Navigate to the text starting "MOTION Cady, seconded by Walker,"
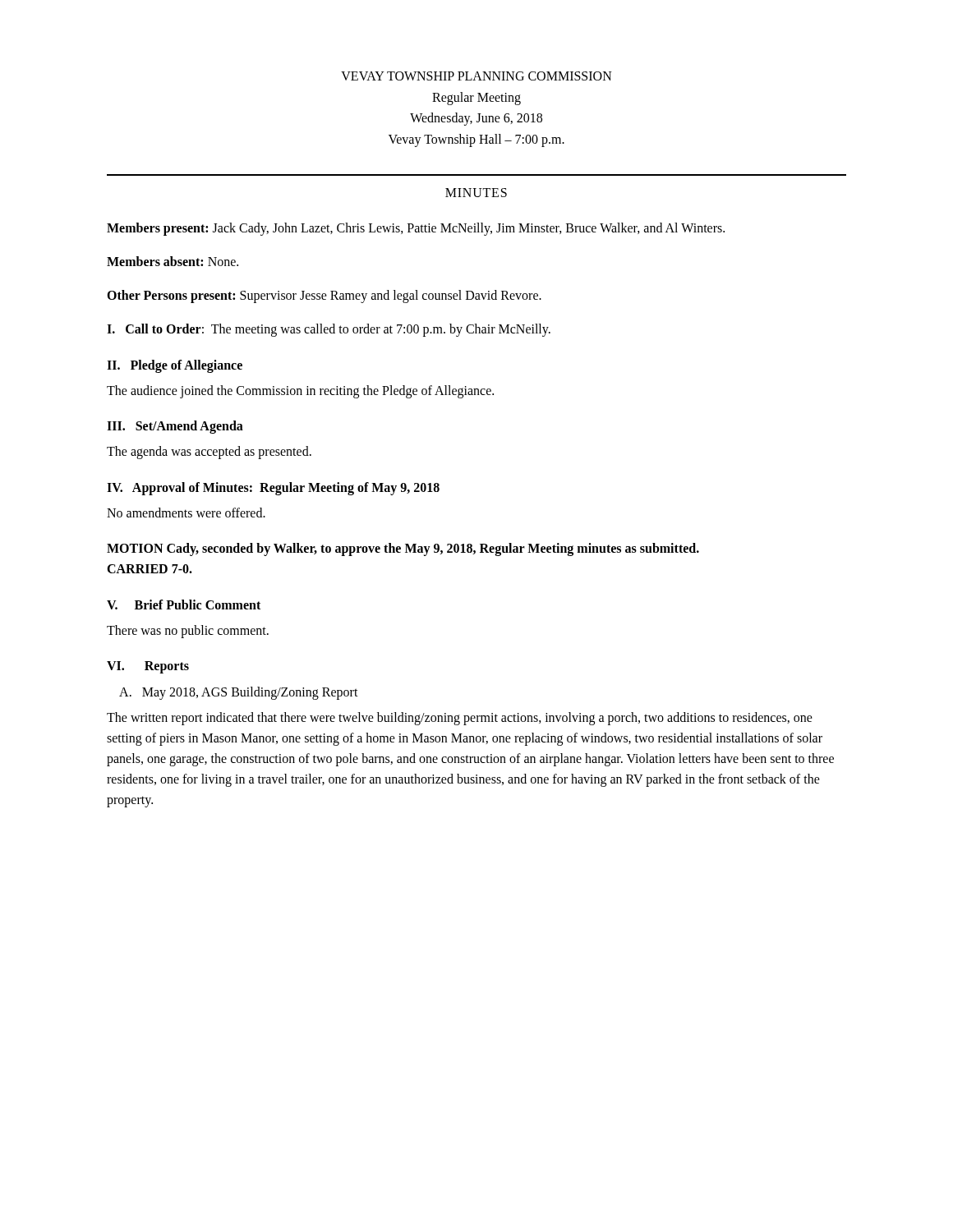This screenshot has height=1232, width=953. [403, 558]
